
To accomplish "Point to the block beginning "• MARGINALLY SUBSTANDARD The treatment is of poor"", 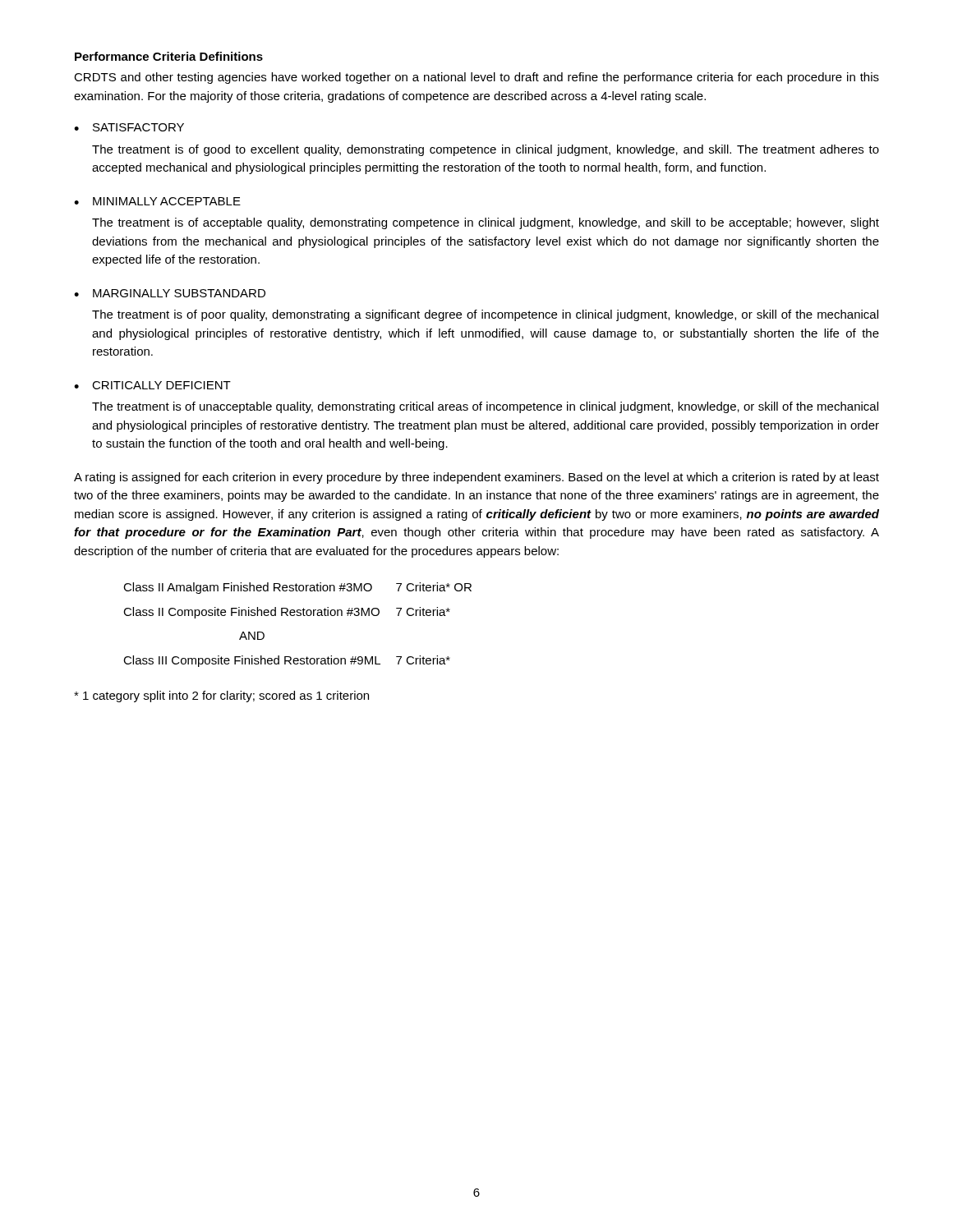I will (476, 322).
